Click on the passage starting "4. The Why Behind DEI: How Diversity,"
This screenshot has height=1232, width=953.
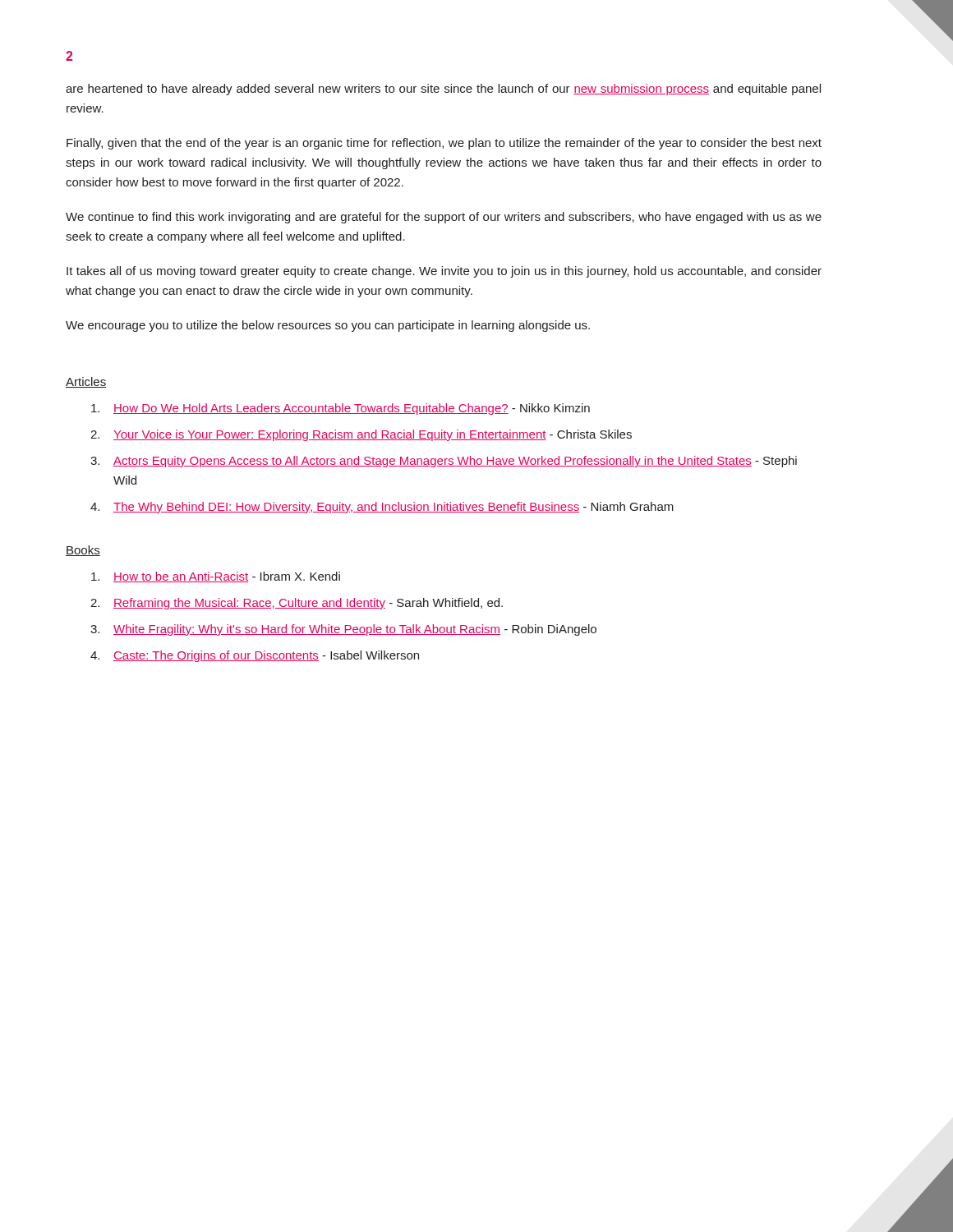point(456,507)
